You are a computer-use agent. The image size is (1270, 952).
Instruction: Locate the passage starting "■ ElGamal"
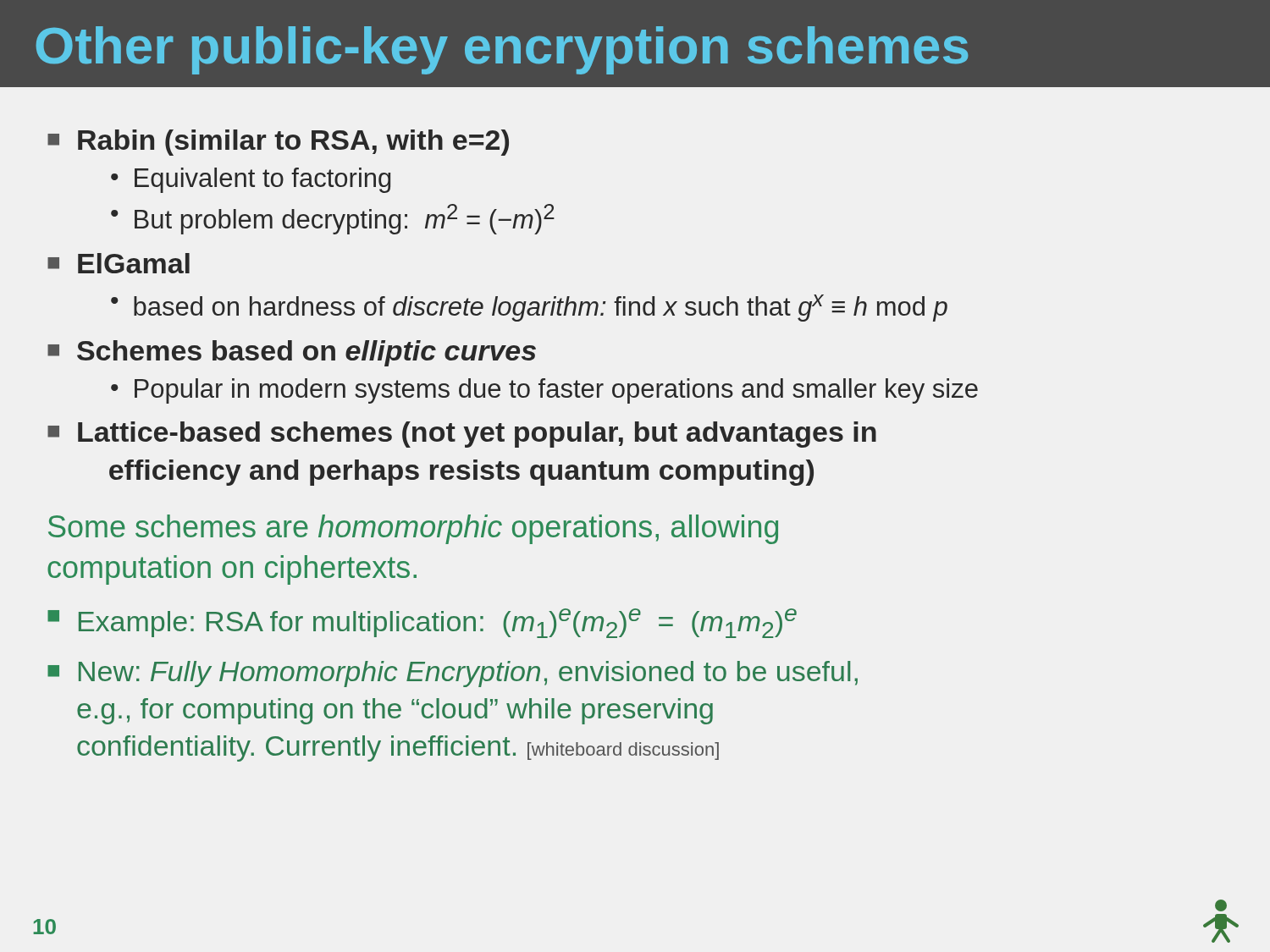click(x=119, y=263)
